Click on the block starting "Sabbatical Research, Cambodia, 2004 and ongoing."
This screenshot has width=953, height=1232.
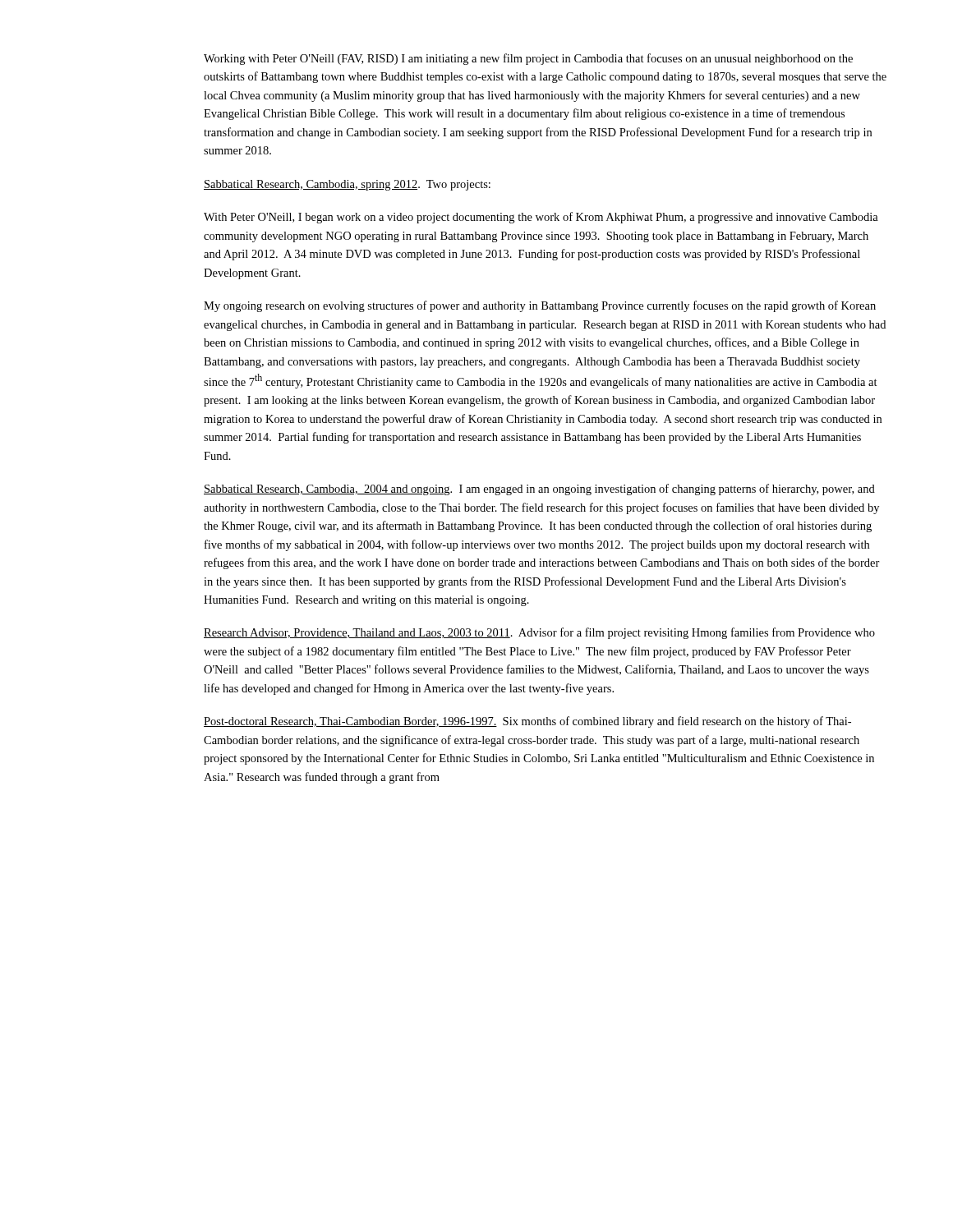tap(542, 544)
